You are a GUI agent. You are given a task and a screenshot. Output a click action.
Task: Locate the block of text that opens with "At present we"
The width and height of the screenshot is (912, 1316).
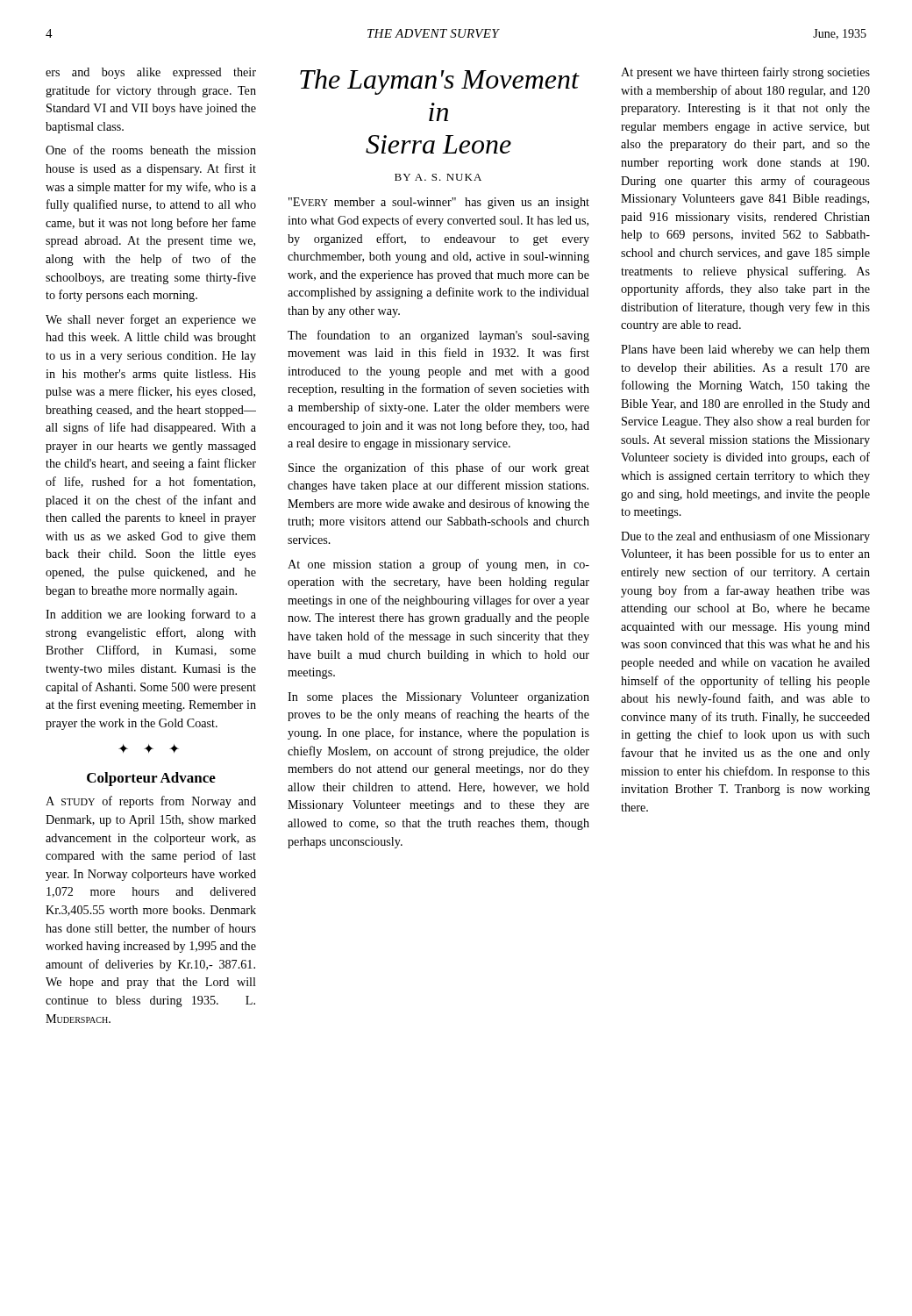[x=745, y=440]
